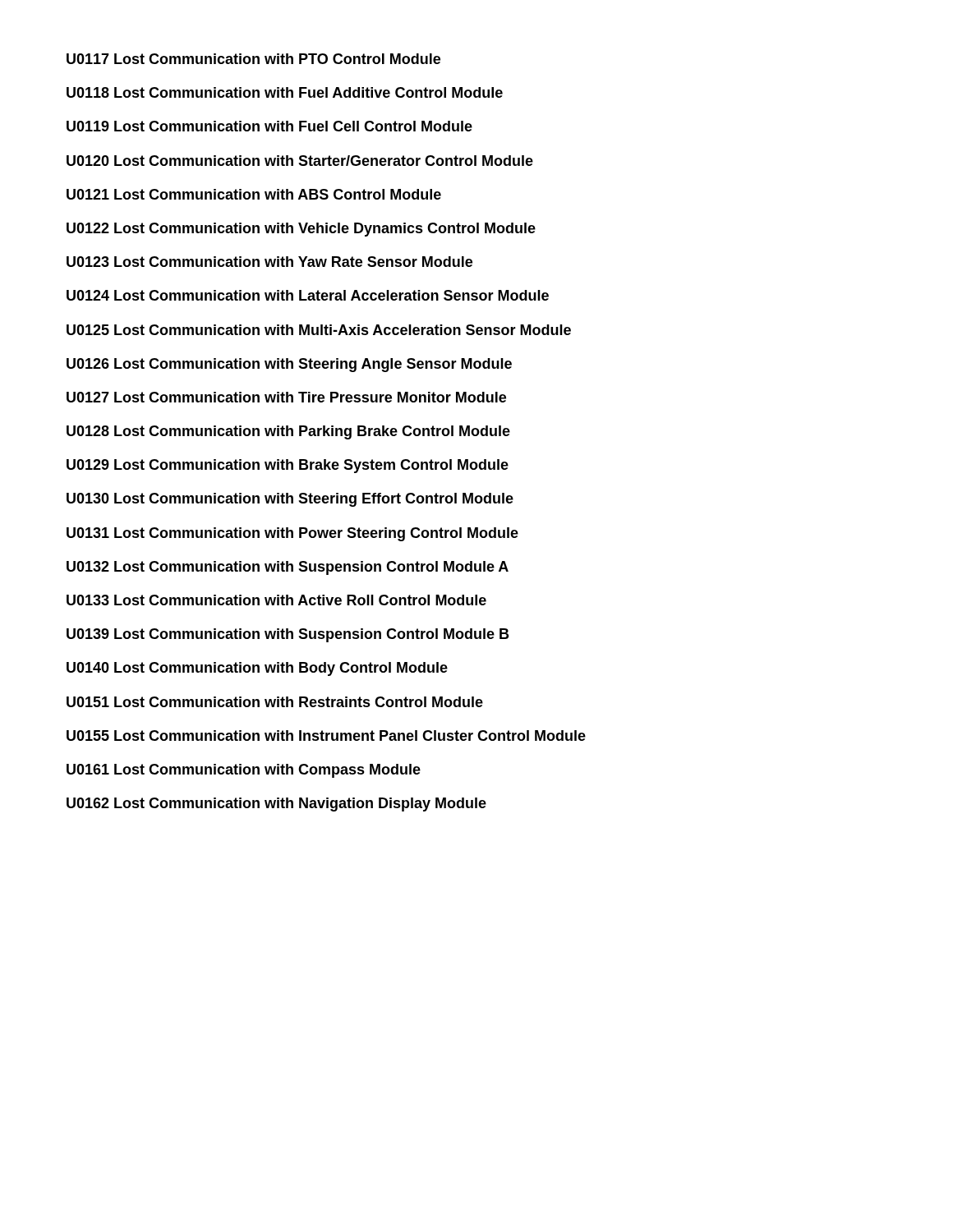Screen dimensions: 1232x953
Task: Point to the text block starting "U0121 Lost Communication with ABS Control"
Action: (254, 194)
